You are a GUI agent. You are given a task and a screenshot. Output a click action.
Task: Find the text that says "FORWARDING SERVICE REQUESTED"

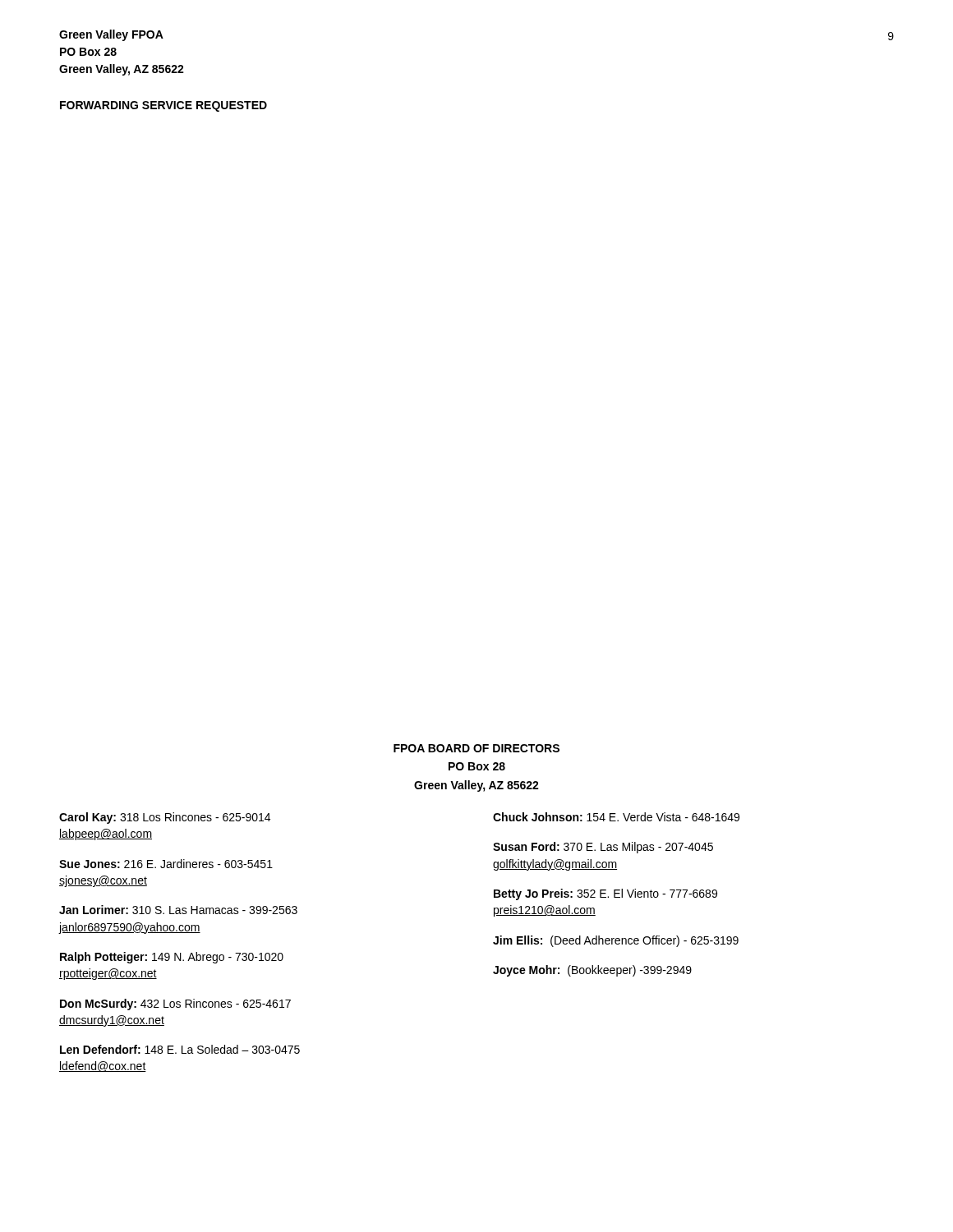163,105
